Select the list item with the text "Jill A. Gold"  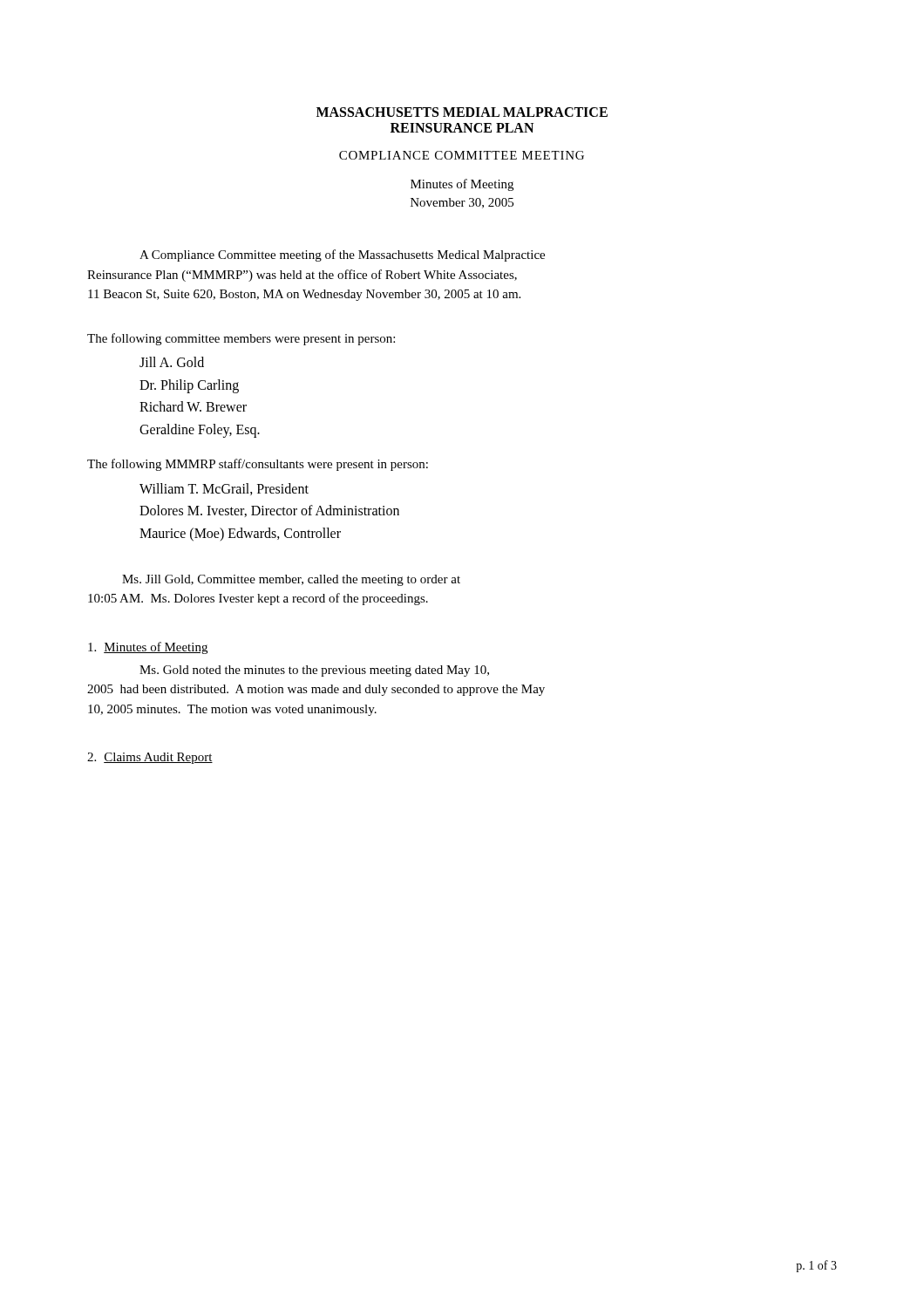(172, 362)
